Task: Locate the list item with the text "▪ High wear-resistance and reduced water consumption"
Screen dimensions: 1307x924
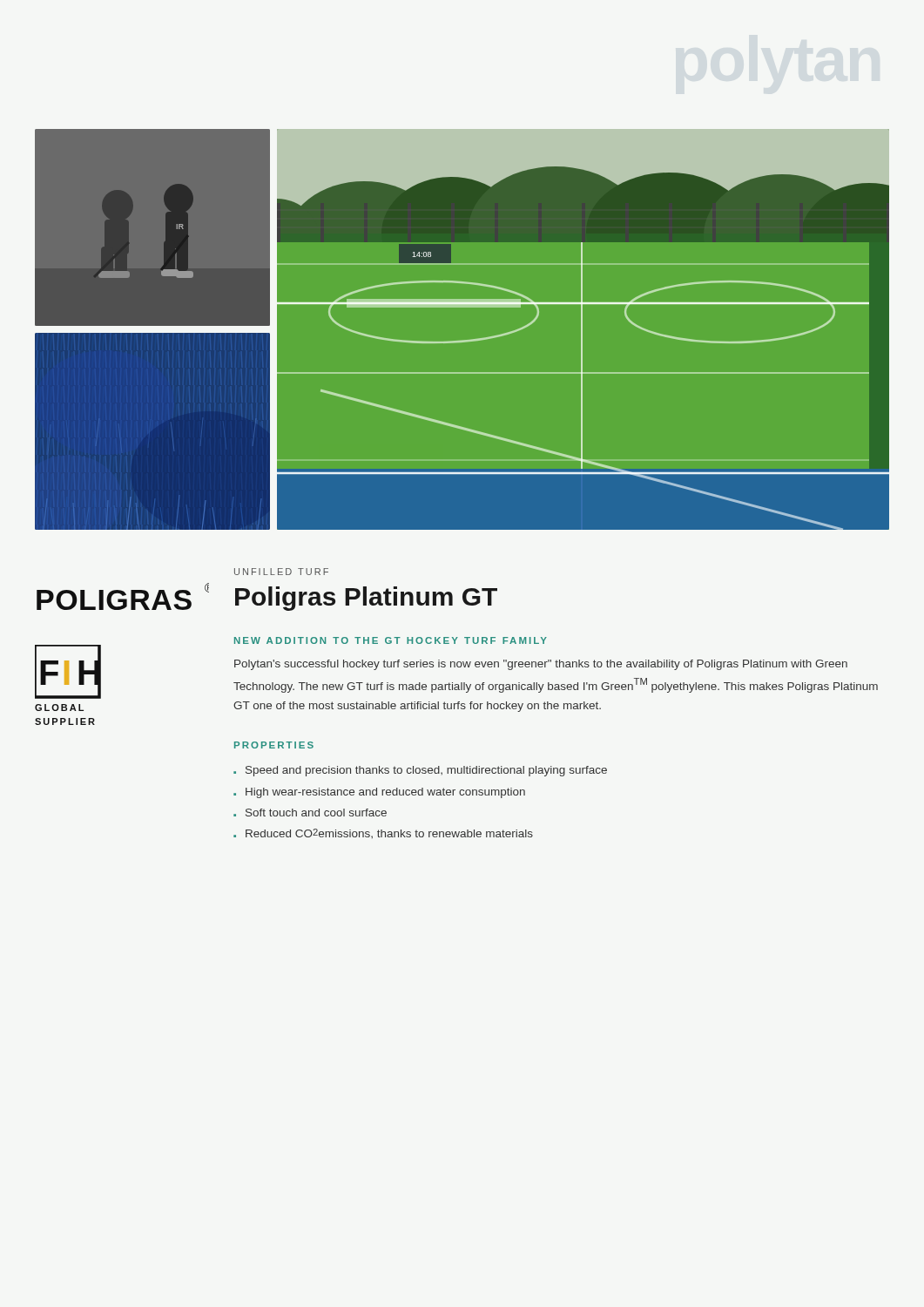Action: (380, 793)
